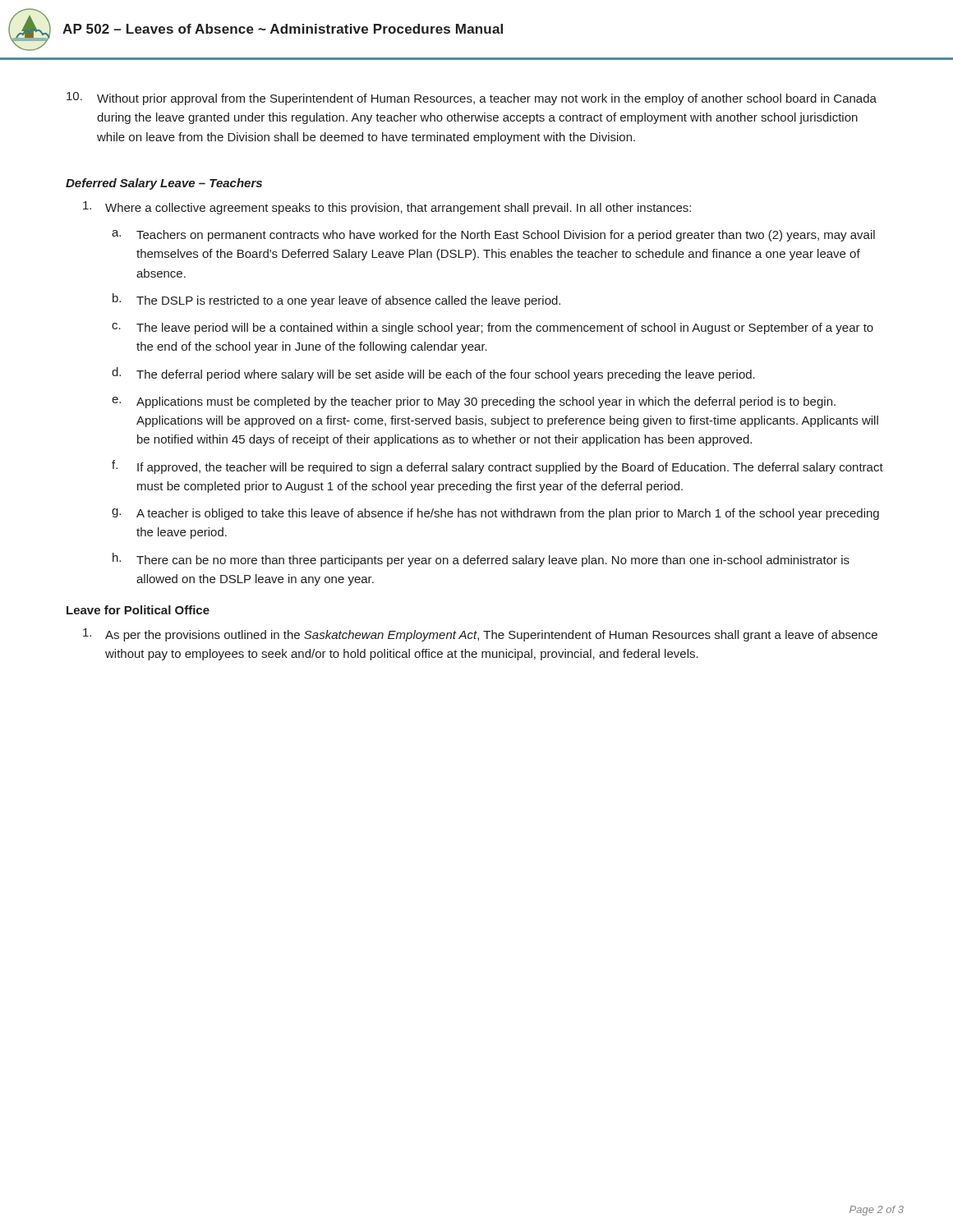This screenshot has width=953, height=1232.
Task: Point to the element starting "g. A teacher"
Action: [499, 523]
